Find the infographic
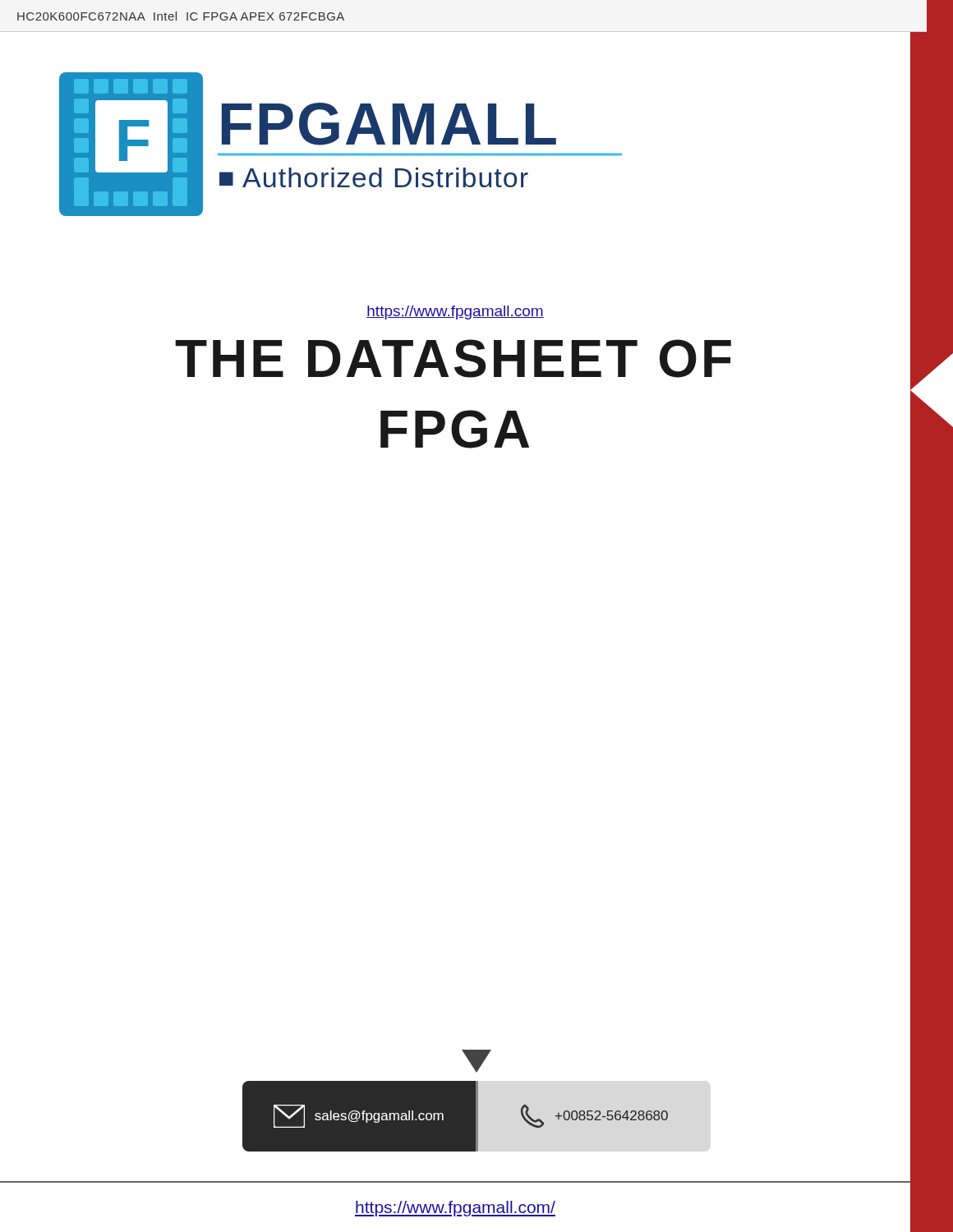953x1232 pixels. pyautogui.click(x=476, y=1101)
